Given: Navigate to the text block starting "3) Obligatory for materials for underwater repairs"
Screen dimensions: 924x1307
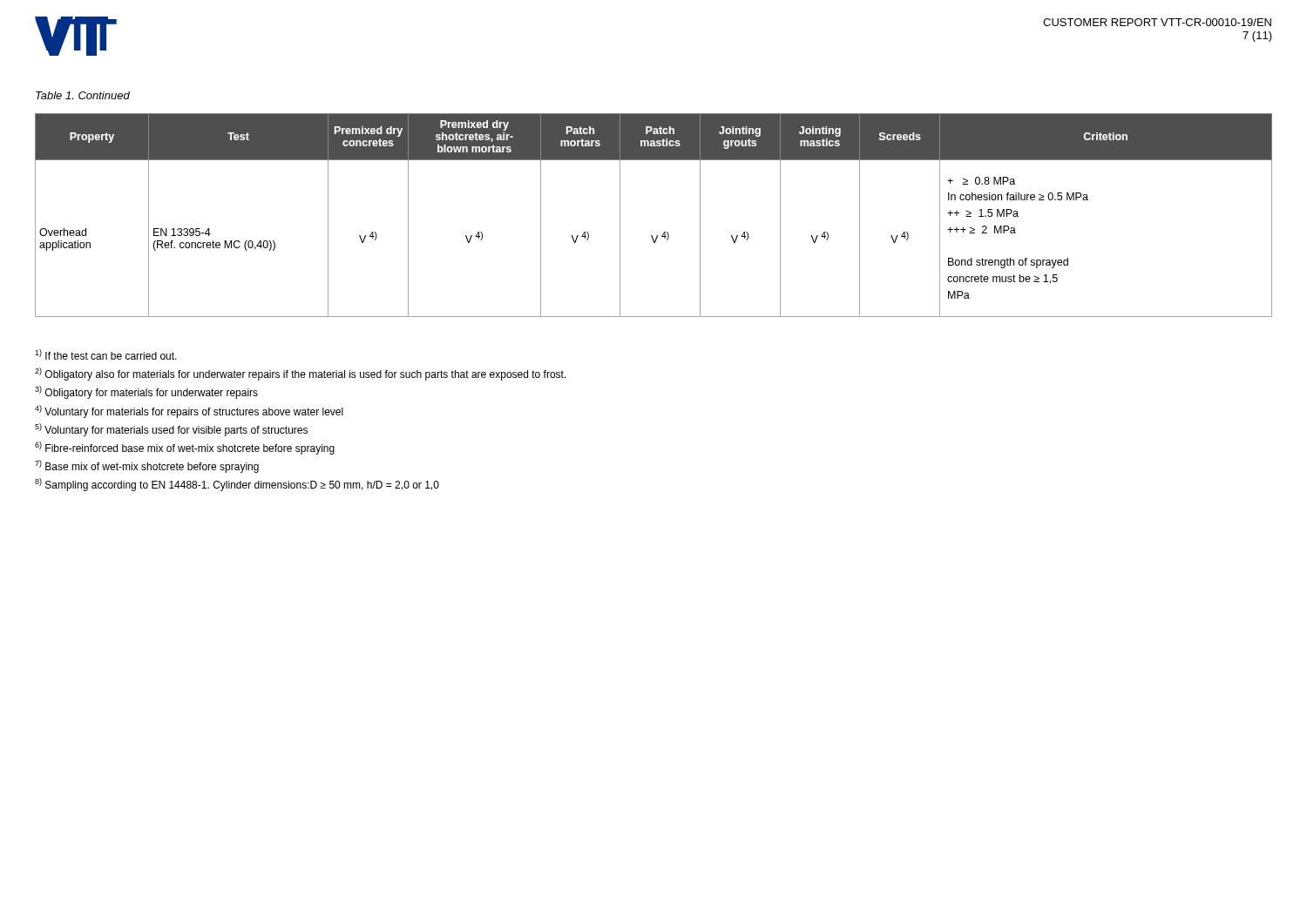Looking at the screenshot, I should point(146,392).
